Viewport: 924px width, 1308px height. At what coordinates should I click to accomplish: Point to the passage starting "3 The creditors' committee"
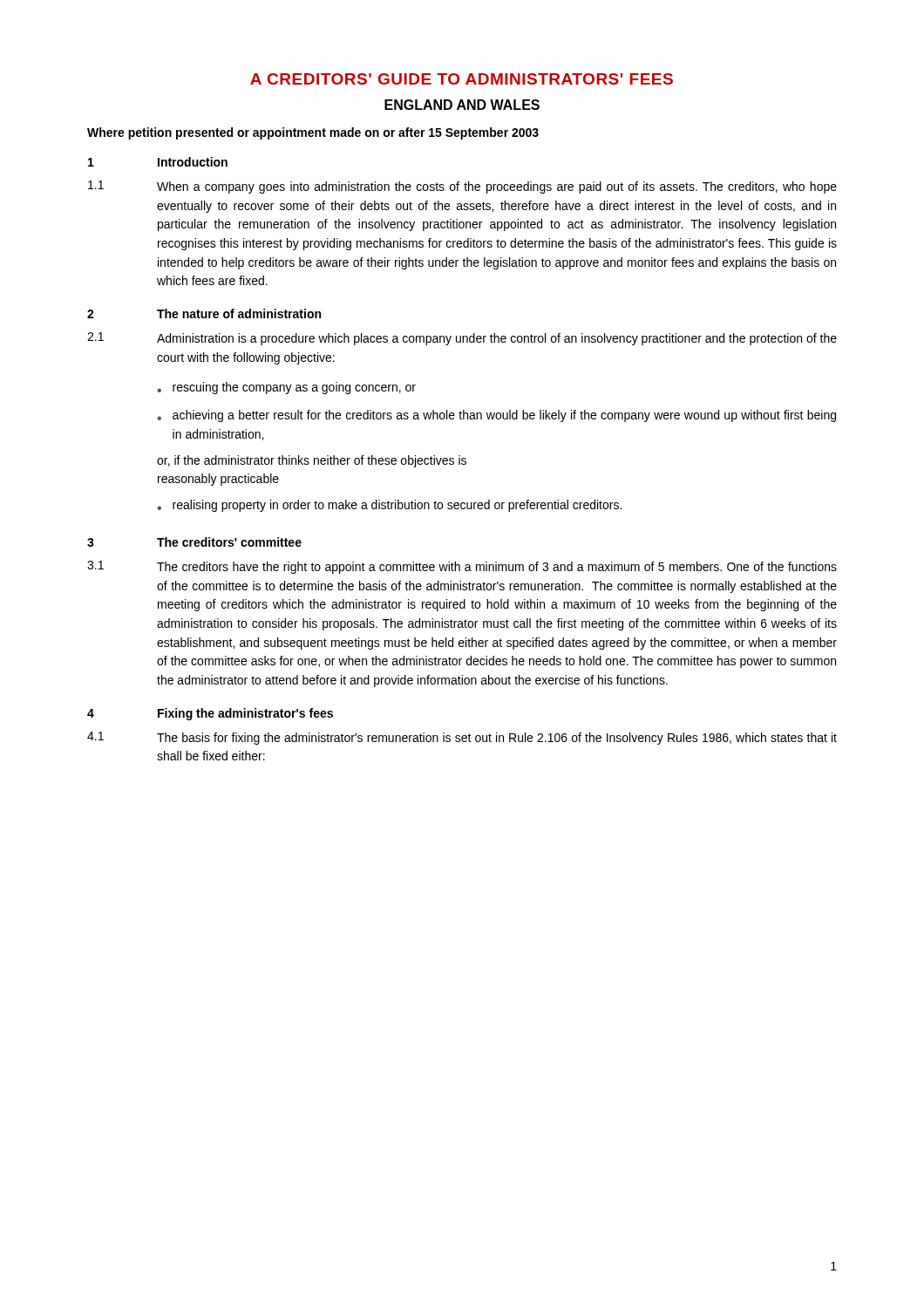(x=194, y=542)
